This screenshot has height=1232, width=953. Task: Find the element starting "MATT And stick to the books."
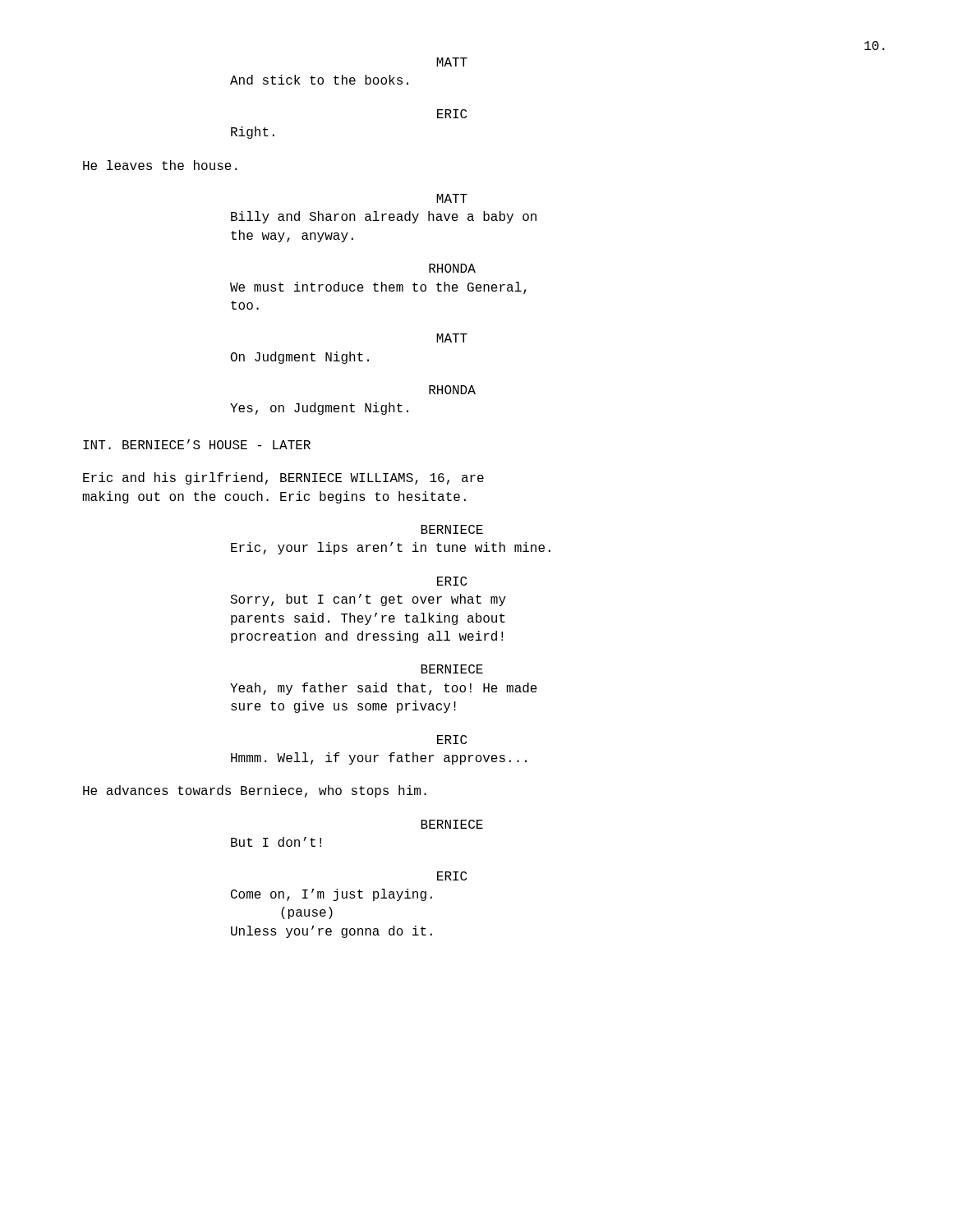click(452, 73)
